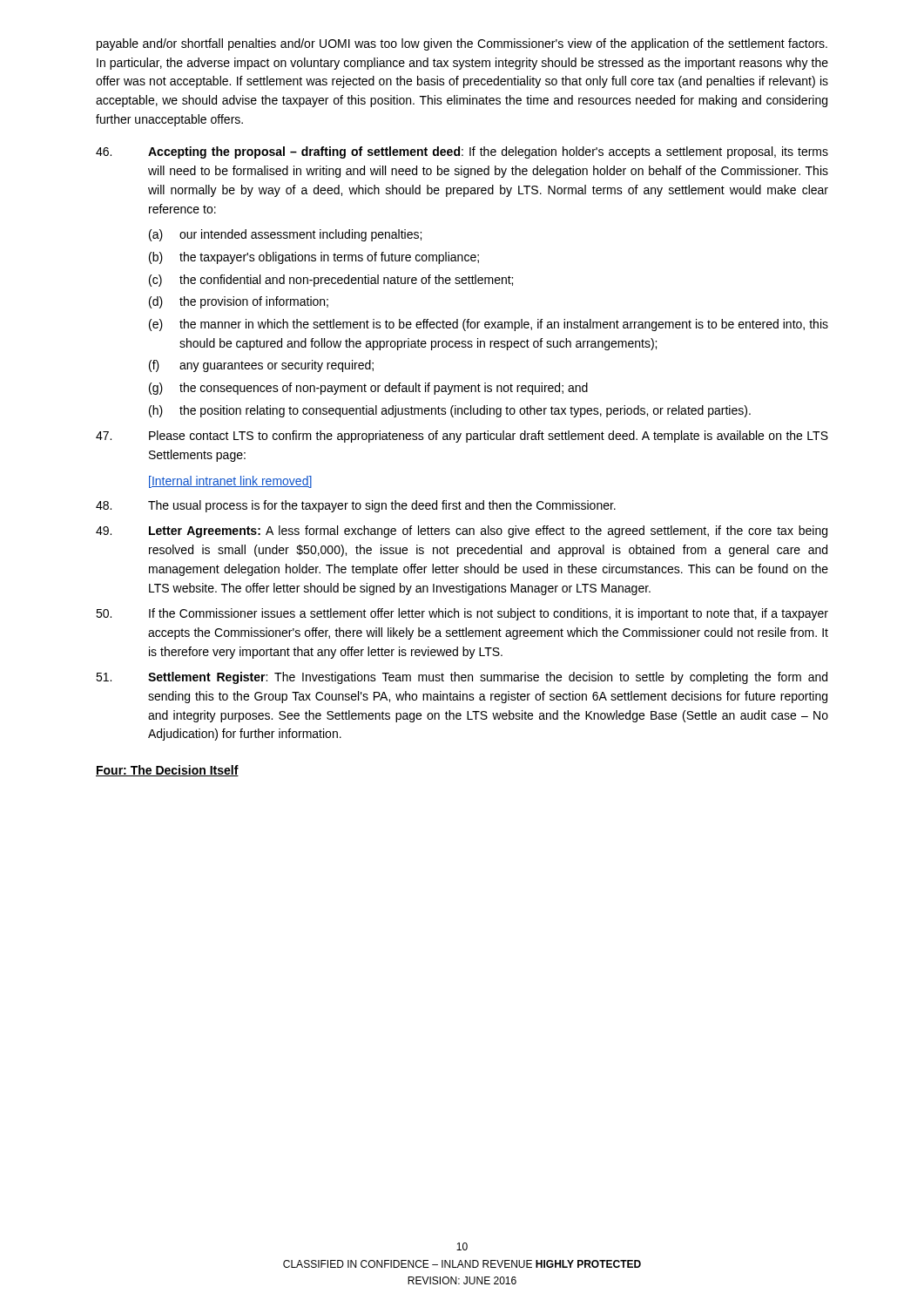This screenshot has width=924, height=1307.
Task: Find the list item with the text "48. The usual process is"
Action: [462, 506]
